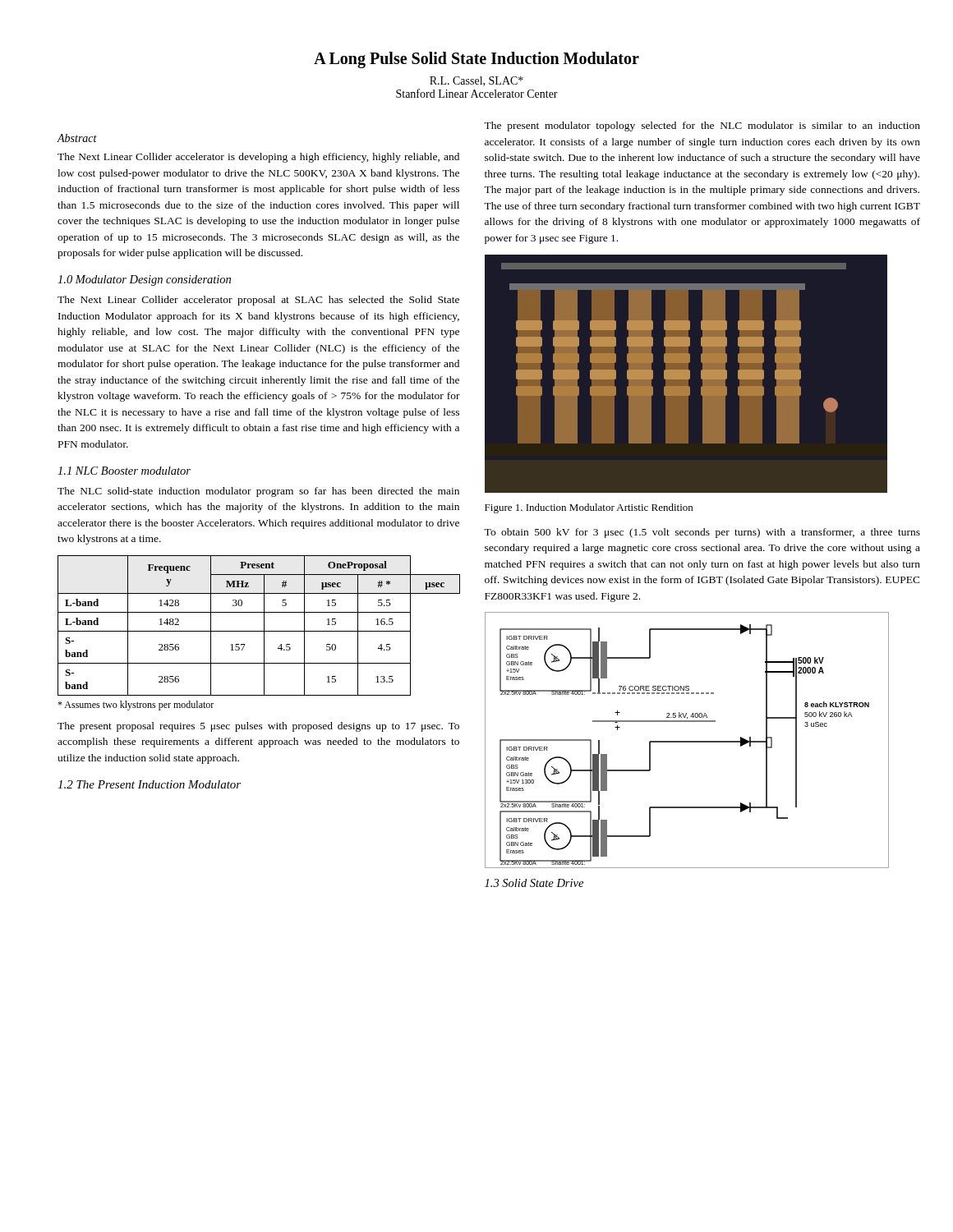953x1232 pixels.
Task: Click on the text starting "Figure 1. Induction"
Action: pos(702,507)
